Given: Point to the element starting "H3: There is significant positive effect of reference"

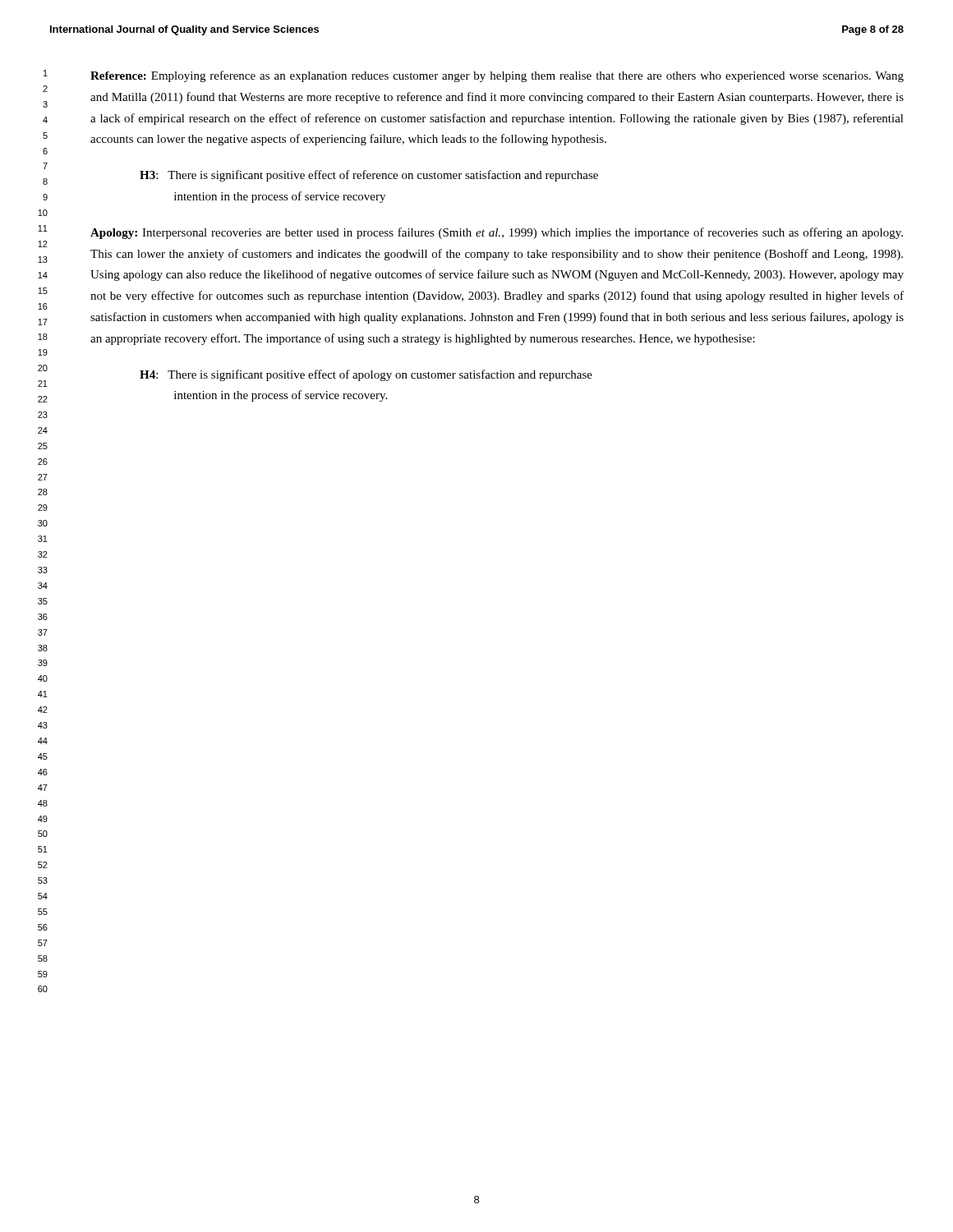Looking at the screenshot, I should [369, 186].
